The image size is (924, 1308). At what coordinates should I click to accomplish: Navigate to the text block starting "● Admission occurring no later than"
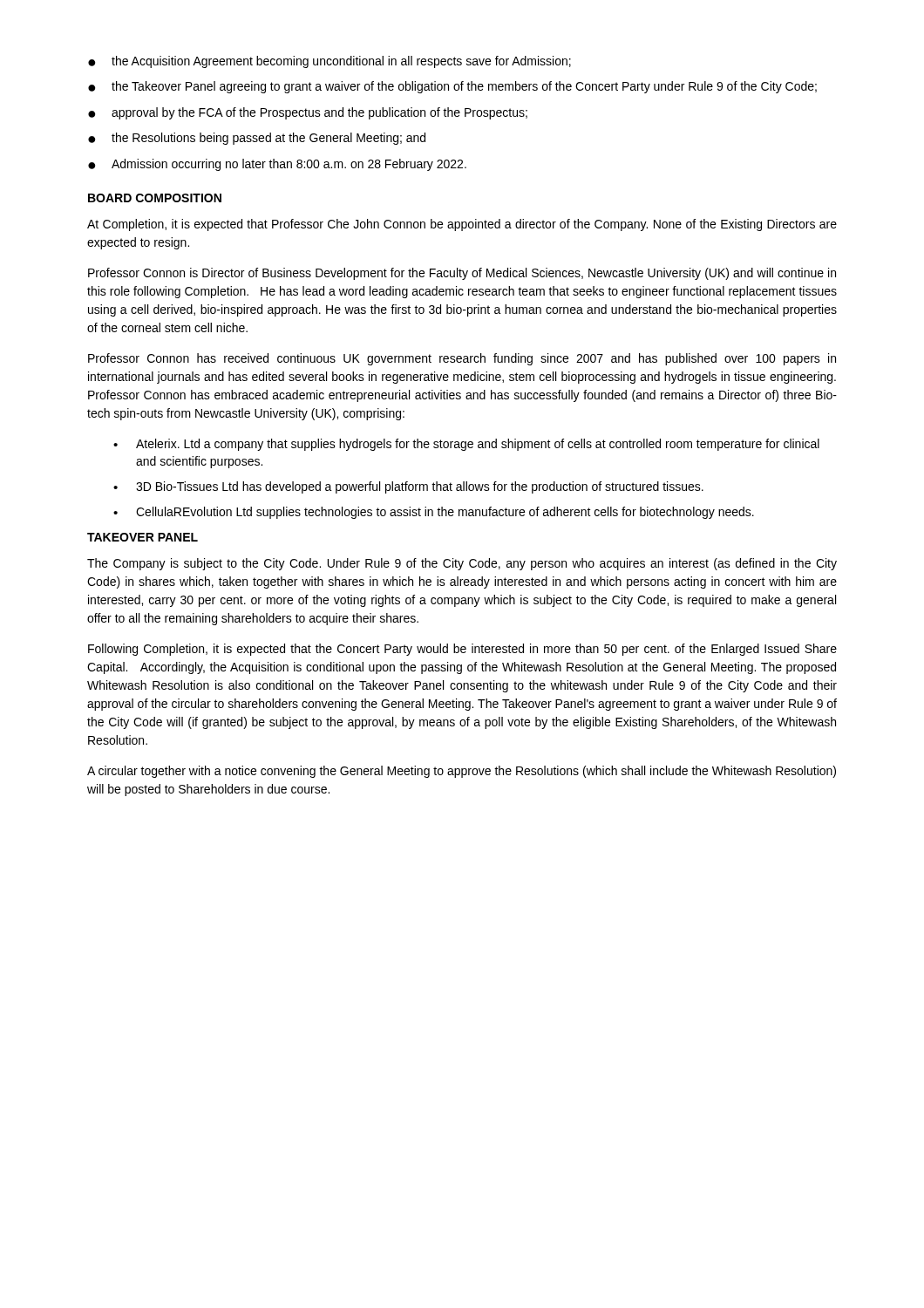(277, 165)
